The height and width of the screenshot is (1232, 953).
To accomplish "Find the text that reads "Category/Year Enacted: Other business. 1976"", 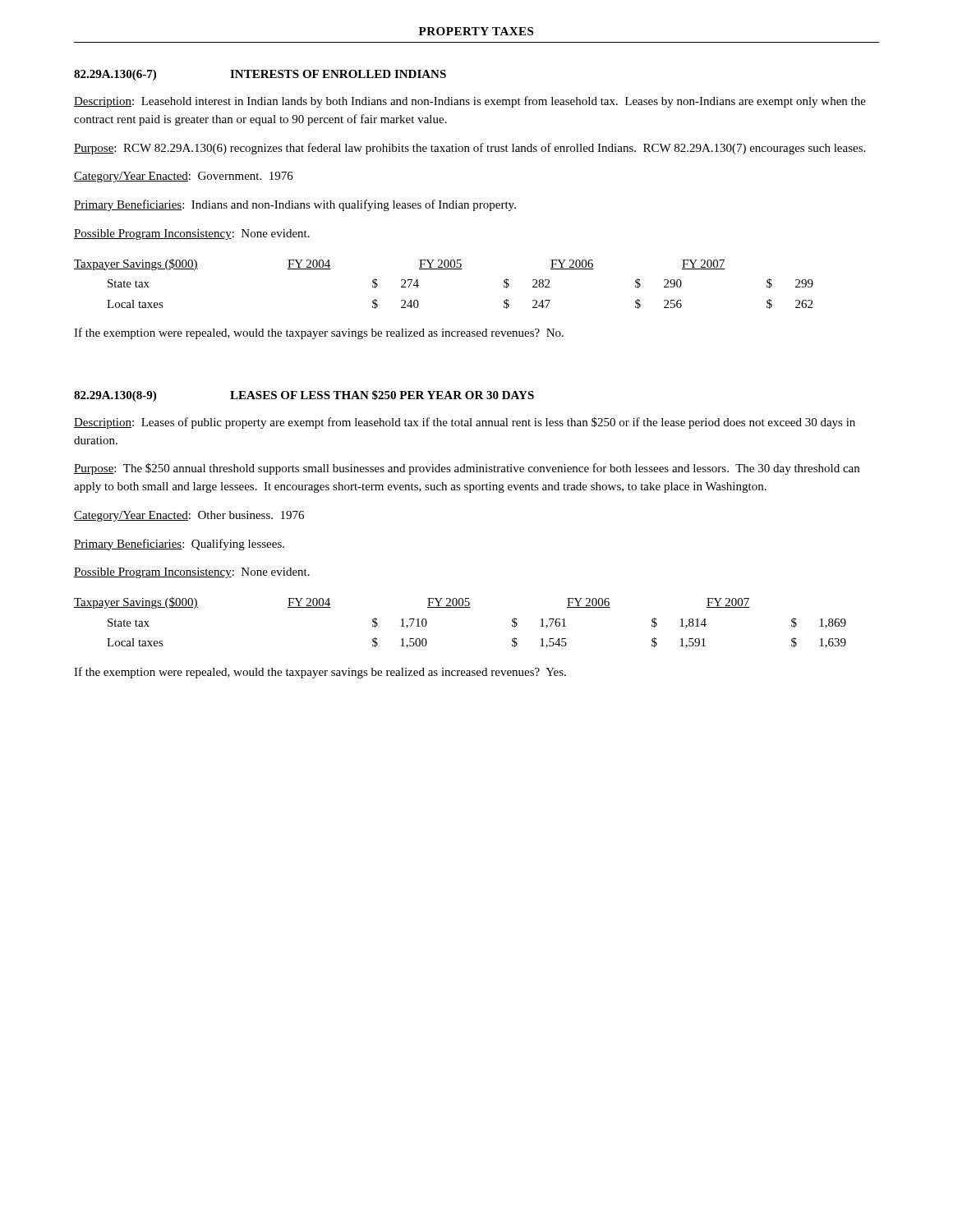I will [189, 515].
